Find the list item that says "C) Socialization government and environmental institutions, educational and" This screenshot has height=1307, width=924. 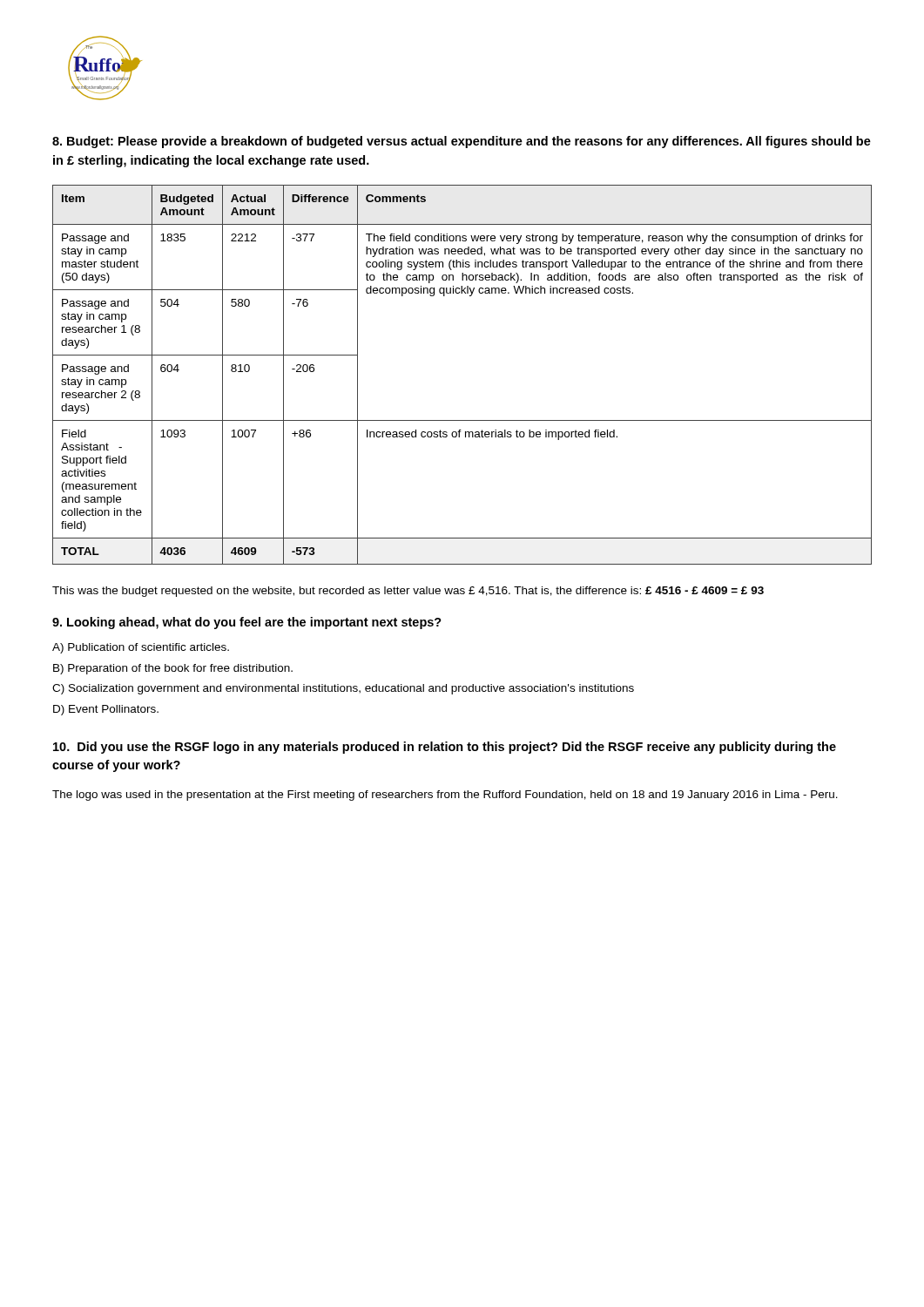343,688
